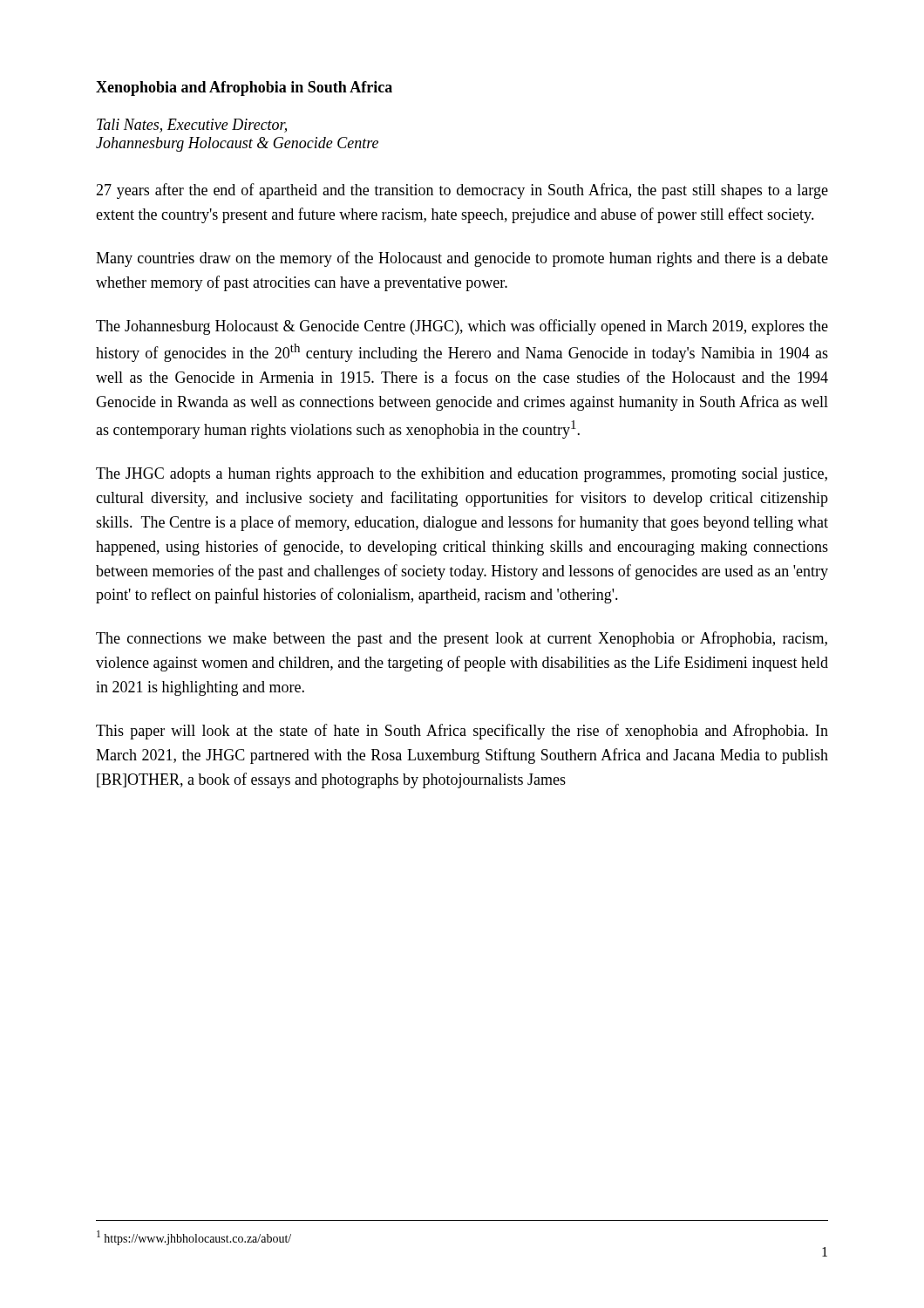Click on the section header that reads "Xenophobia and Afrophobia in South Africa"
The image size is (924, 1308).
pos(244,87)
